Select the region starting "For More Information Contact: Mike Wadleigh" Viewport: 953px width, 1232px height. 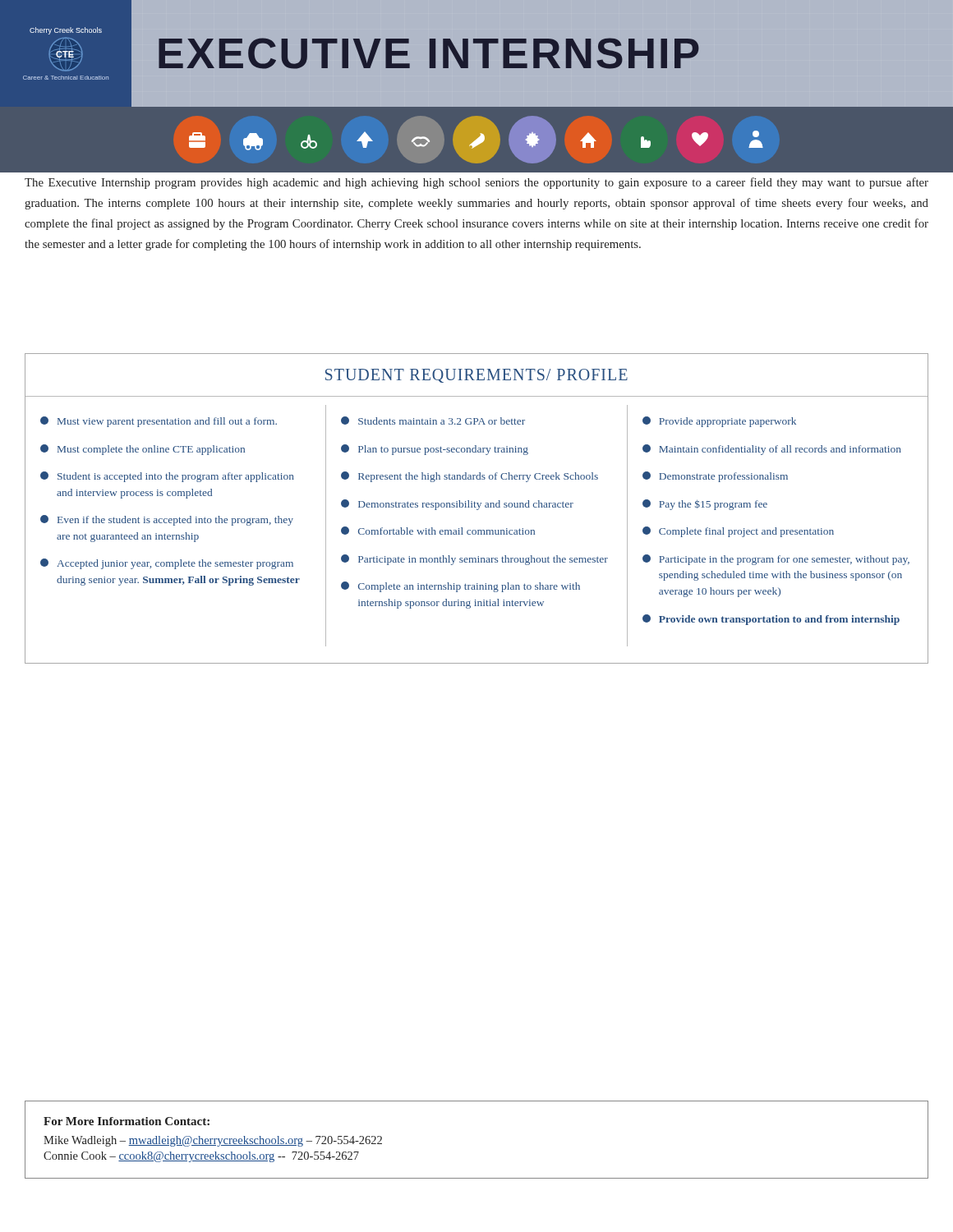pyautogui.click(x=127, y=1121)
